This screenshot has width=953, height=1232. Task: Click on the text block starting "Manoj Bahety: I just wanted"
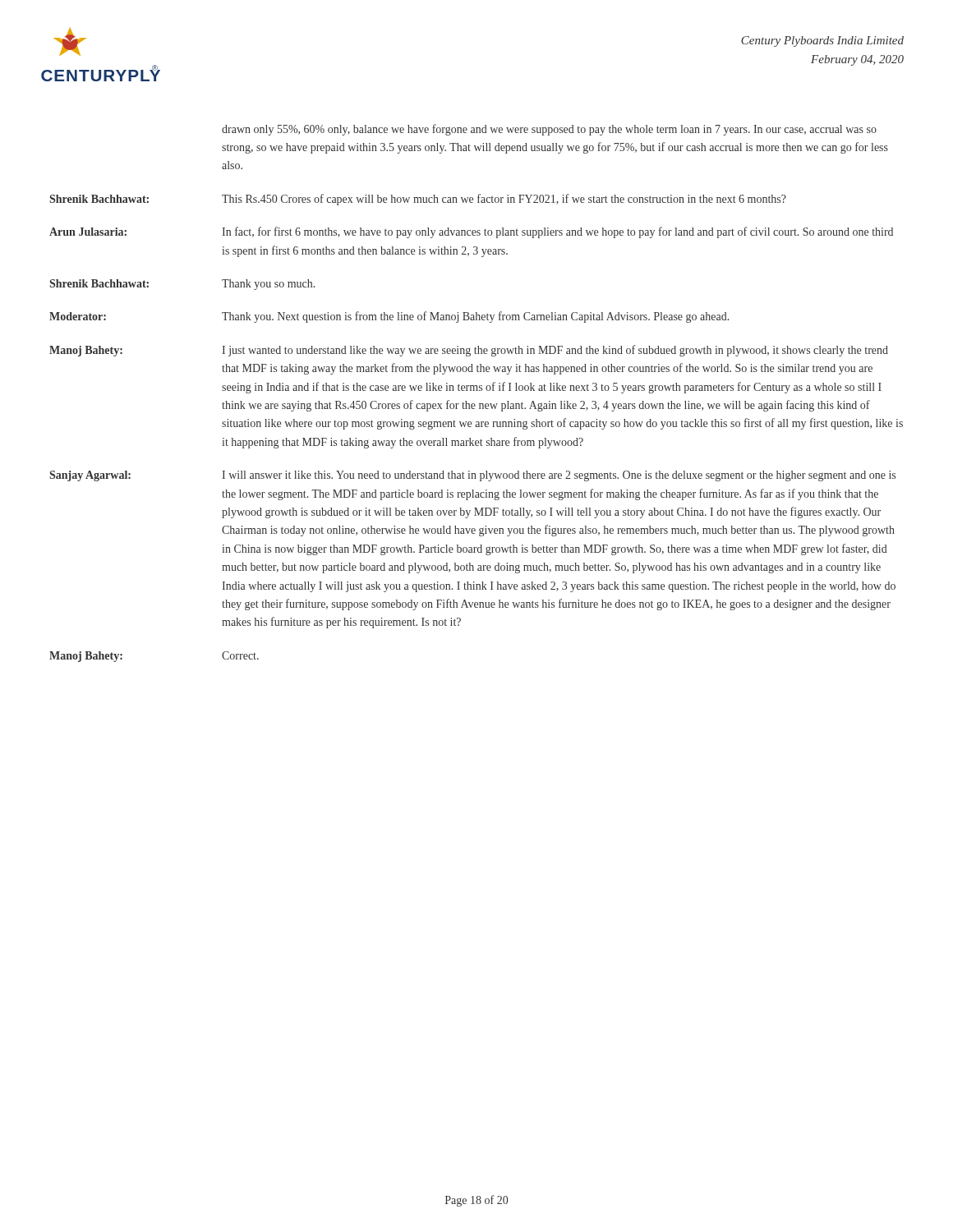476,397
